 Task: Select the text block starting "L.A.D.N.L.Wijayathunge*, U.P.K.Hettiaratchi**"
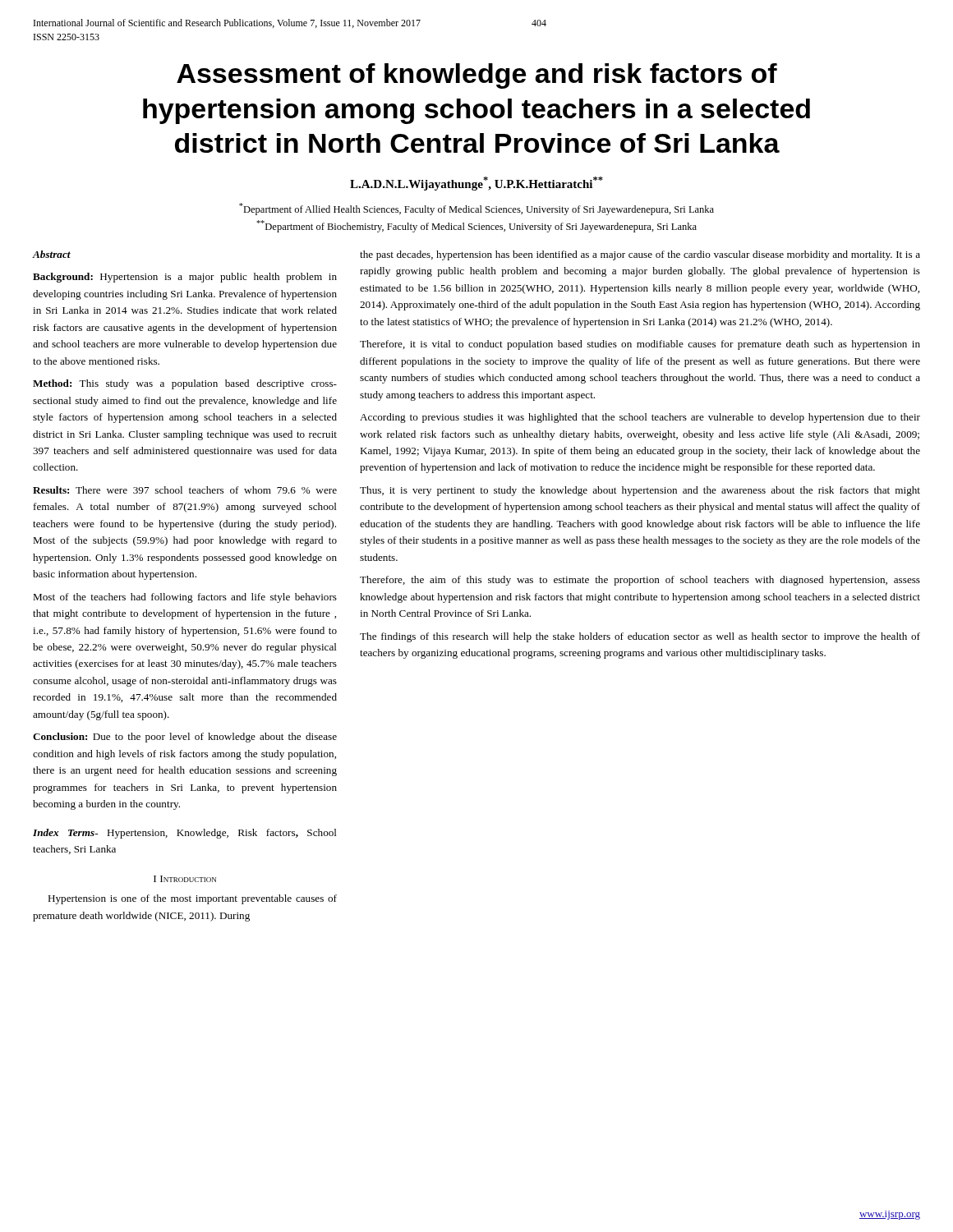(x=476, y=182)
